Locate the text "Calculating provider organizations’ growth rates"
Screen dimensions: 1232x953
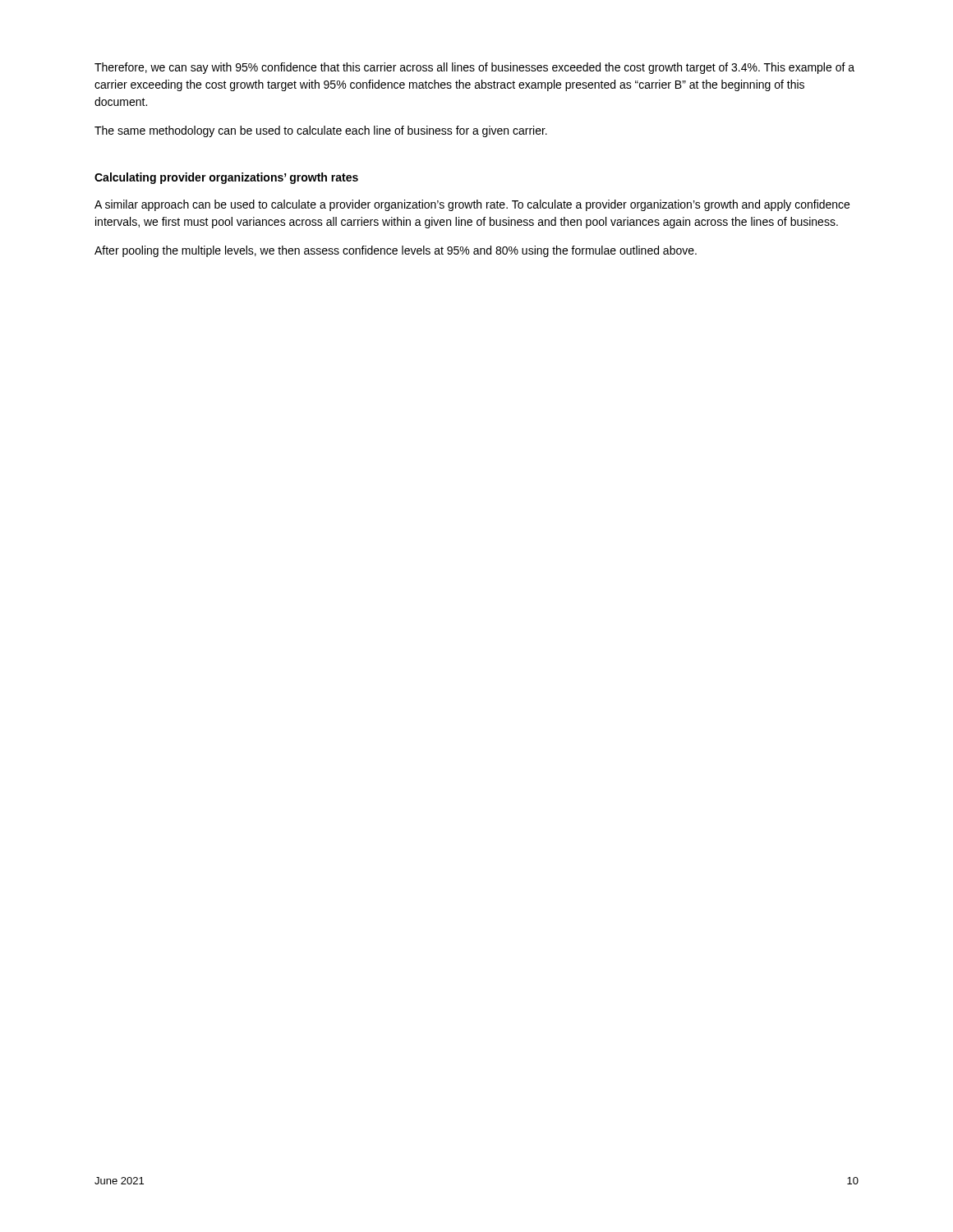click(226, 177)
